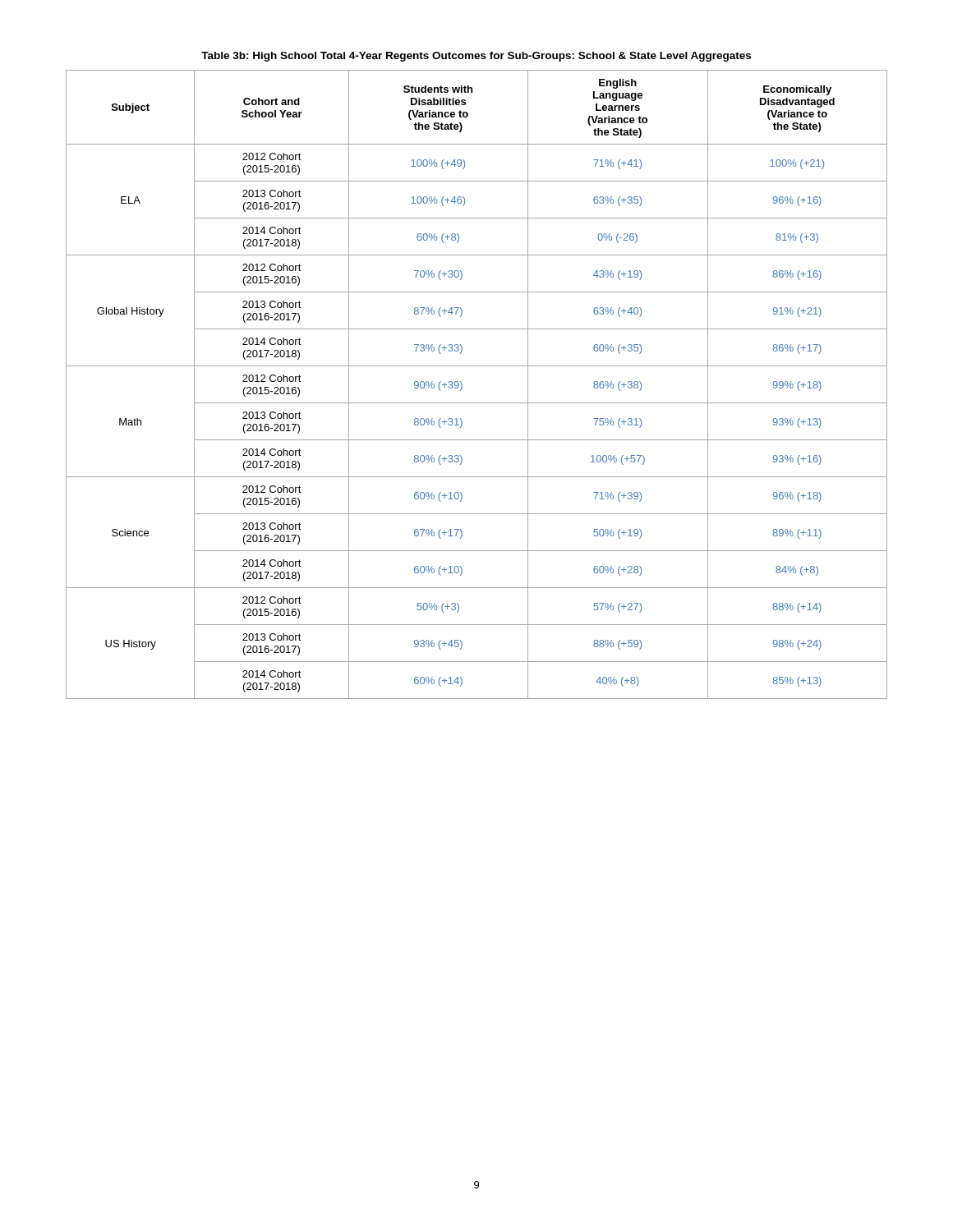Select the table that reads "63% (+40)"
The height and width of the screenshot is (1232, 953).
(x=476, y=384)
